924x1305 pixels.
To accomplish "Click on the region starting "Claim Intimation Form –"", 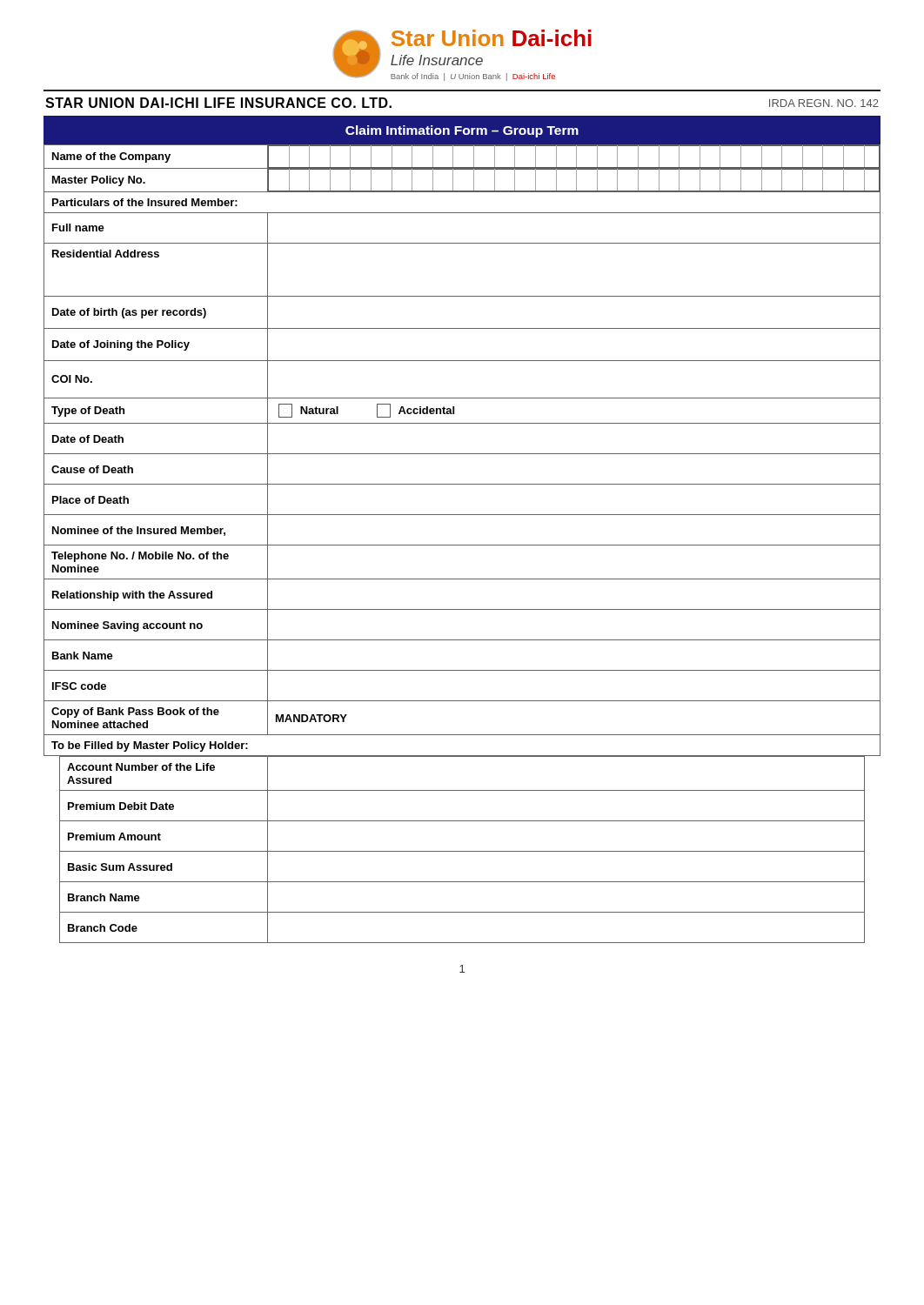I will (462, 130).
